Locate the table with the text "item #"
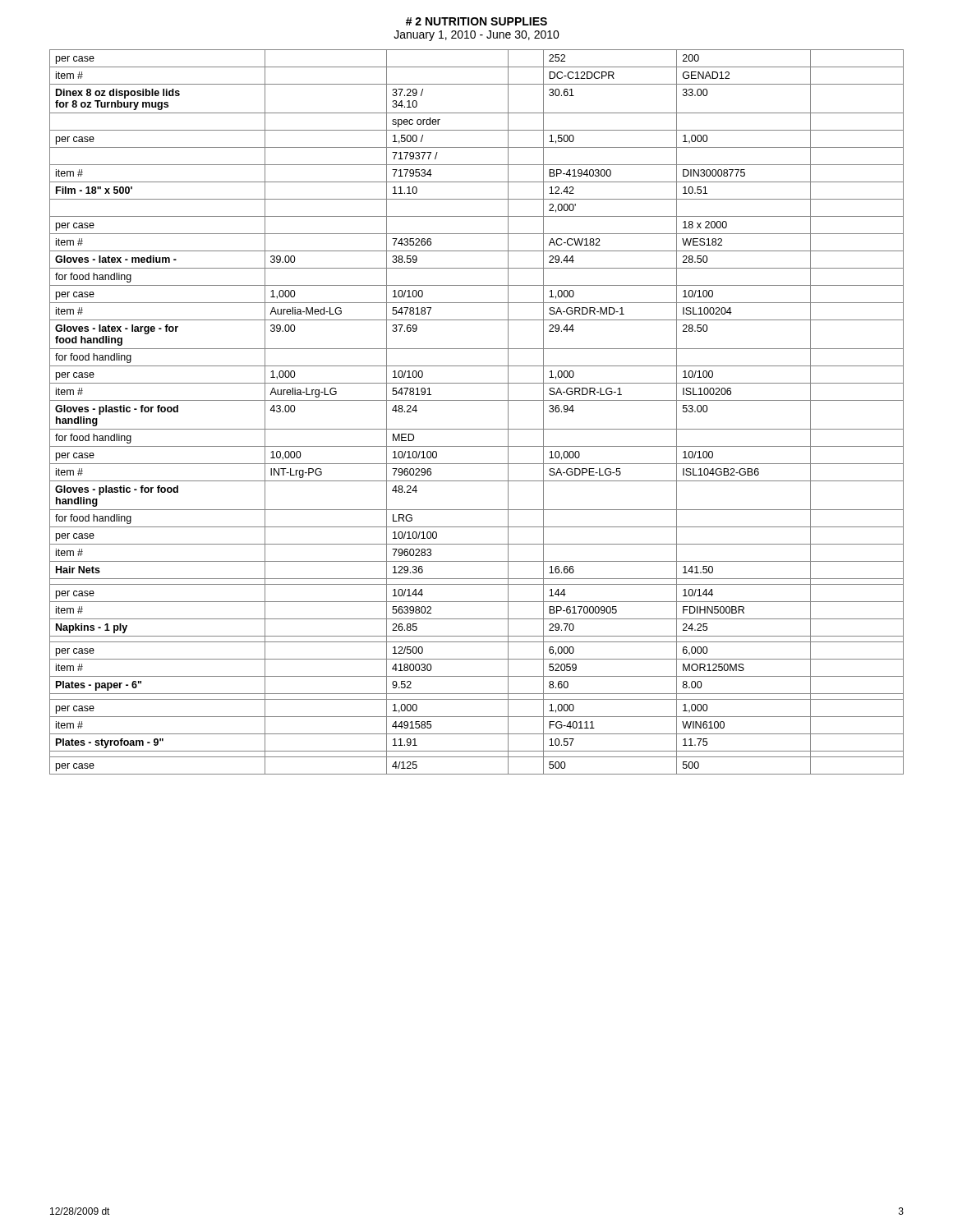The image size is (953, 1232). pos(476,412)
